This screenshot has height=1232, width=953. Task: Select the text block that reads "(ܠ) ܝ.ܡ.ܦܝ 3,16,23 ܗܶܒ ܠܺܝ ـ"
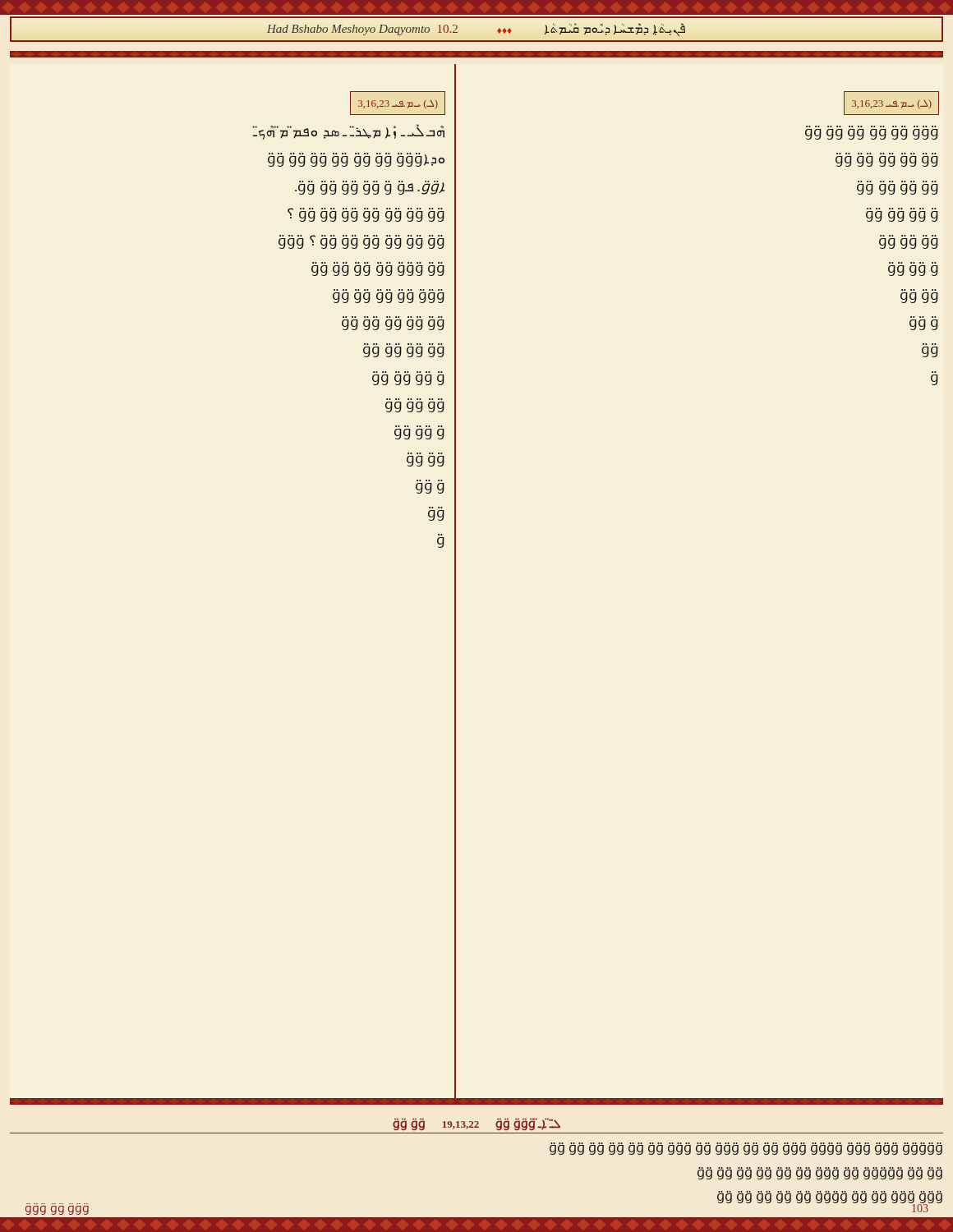point(349,320)
